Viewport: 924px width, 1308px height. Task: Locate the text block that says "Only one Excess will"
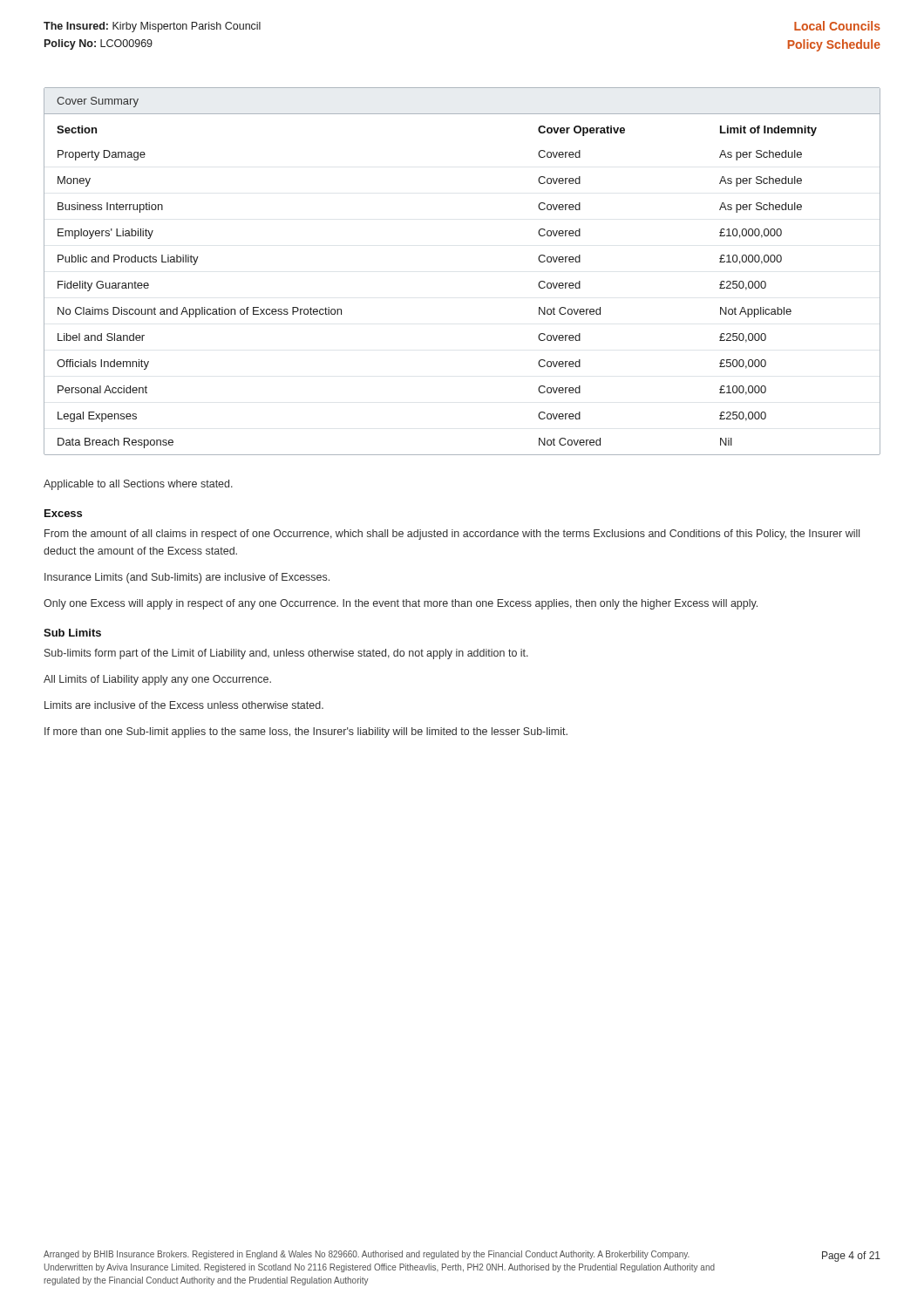tap(401, 603)
